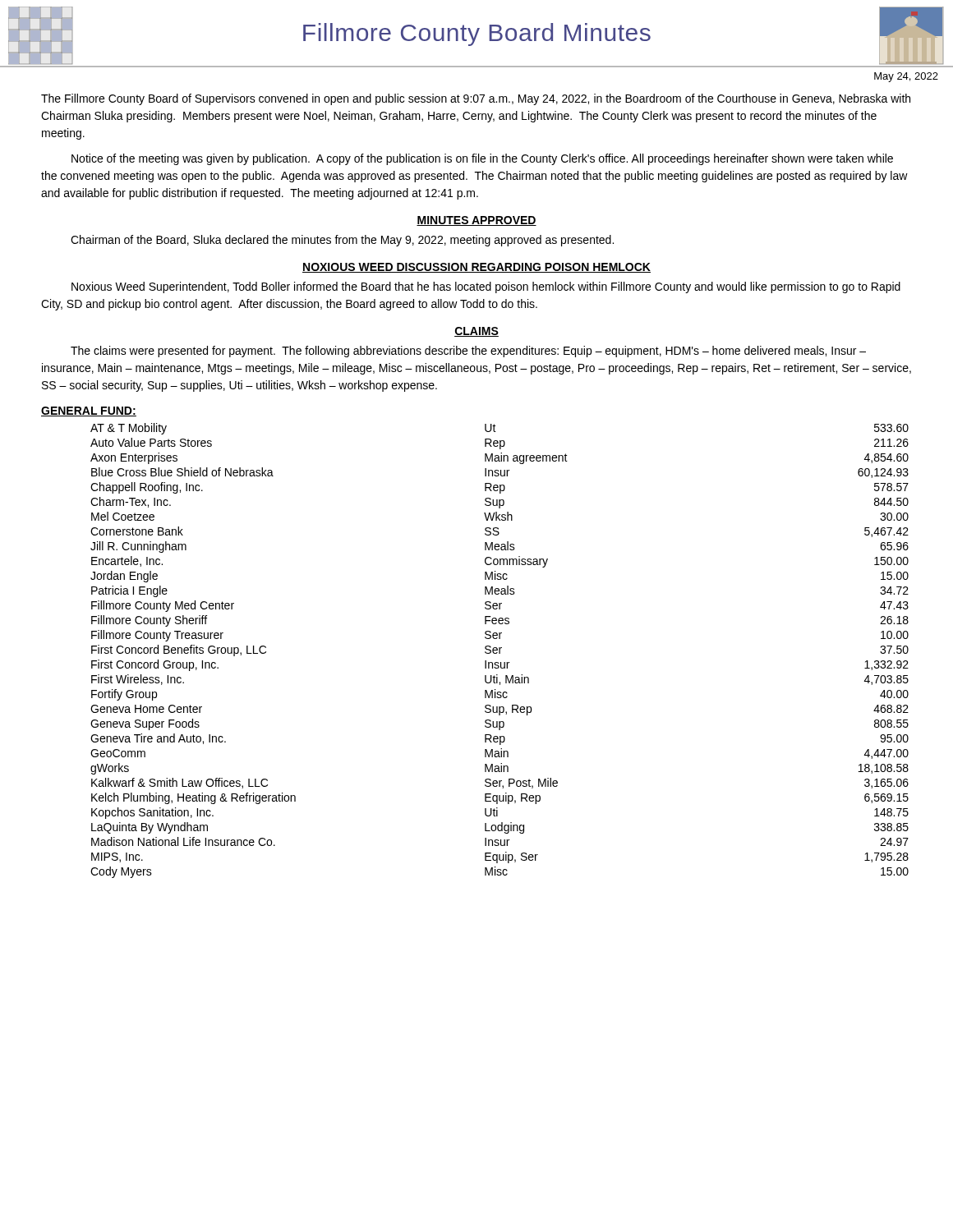This screenshot has height=1232, width=953.
Task: Select the element starting "NOXIOUS WEED DISCUSSION REGARDING"
Action: (x=476, y=267)
